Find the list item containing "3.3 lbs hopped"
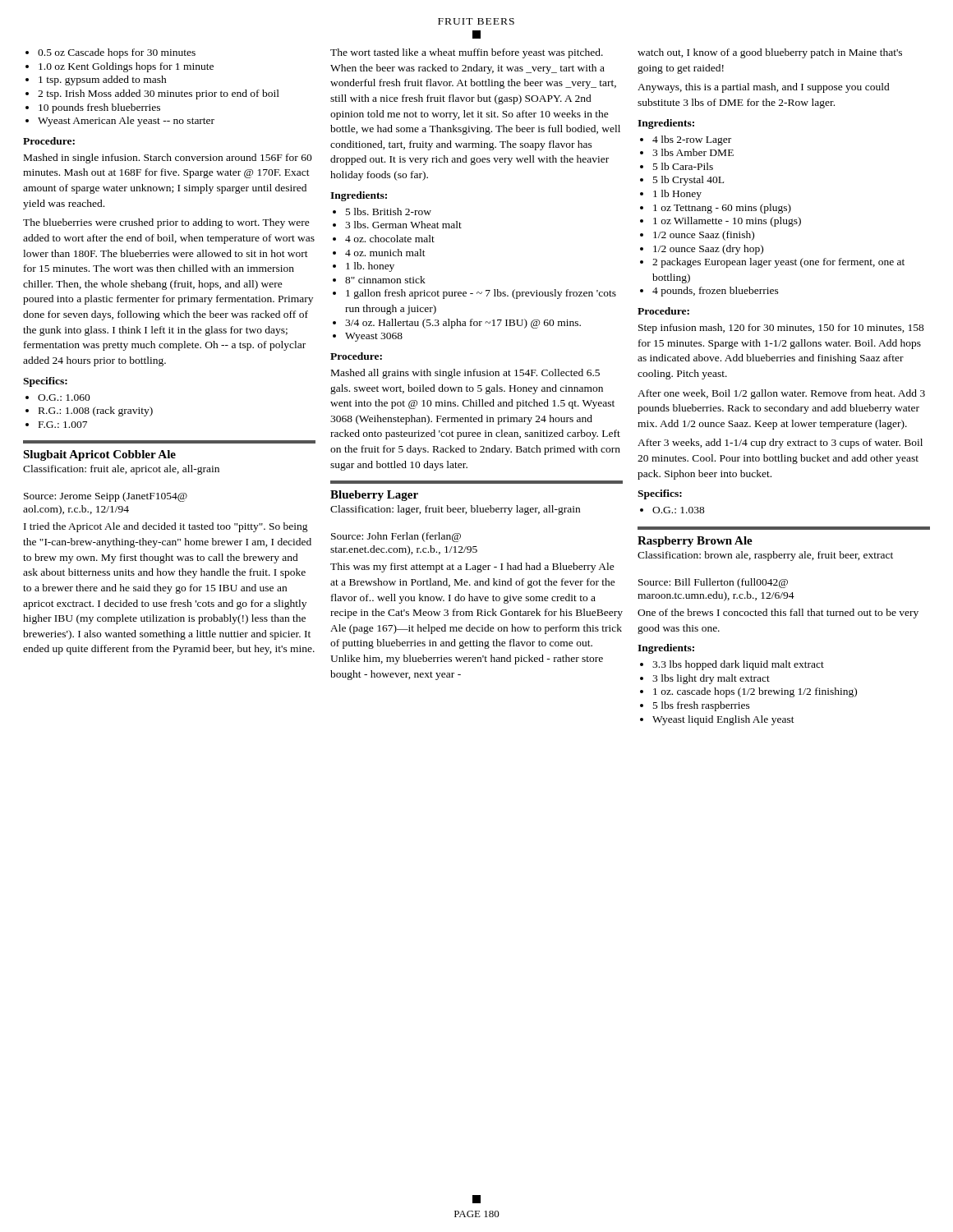This screenshot has height=1232, width=953. click(x=784, y=665)
